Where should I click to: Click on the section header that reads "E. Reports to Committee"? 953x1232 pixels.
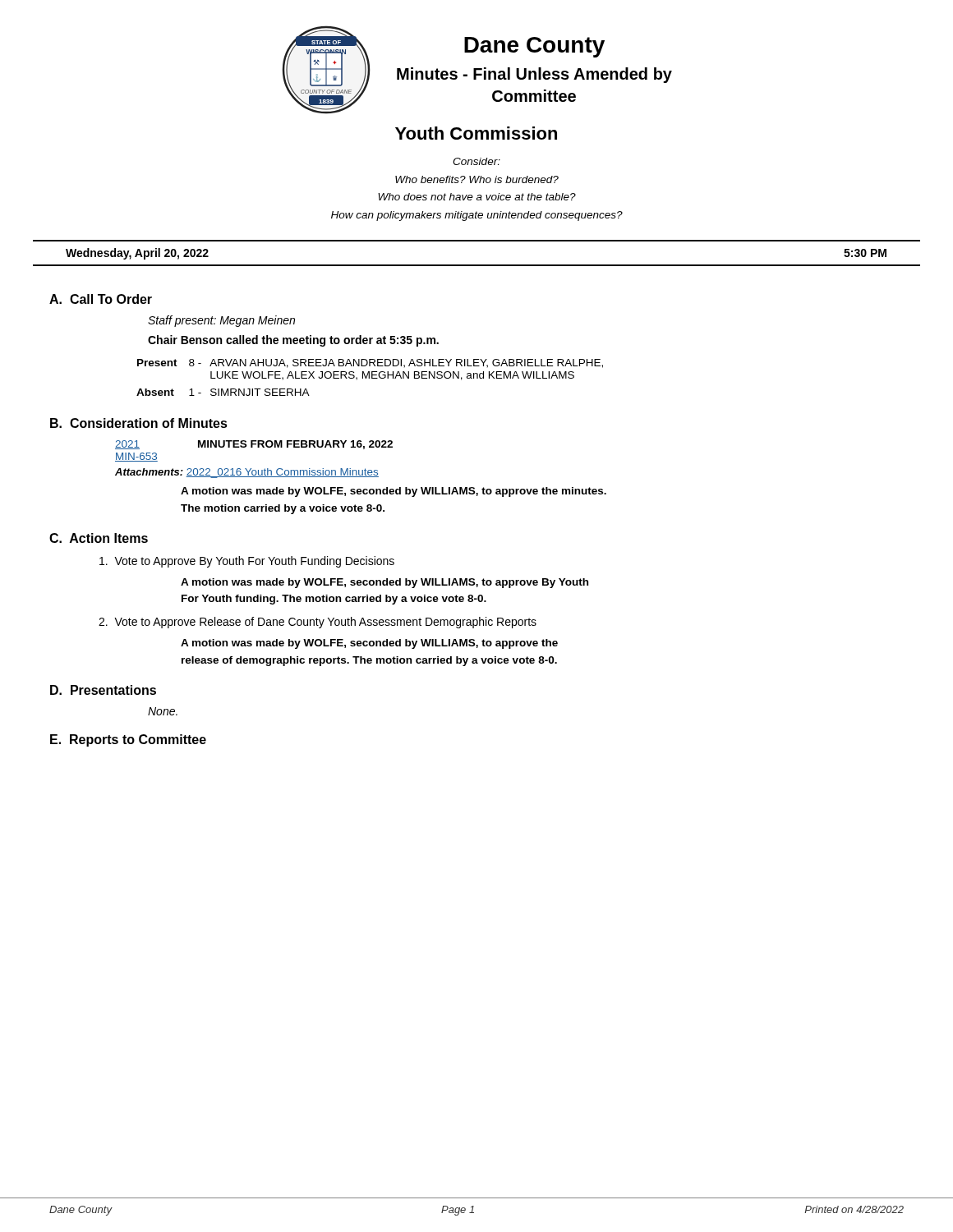[128, 740]
